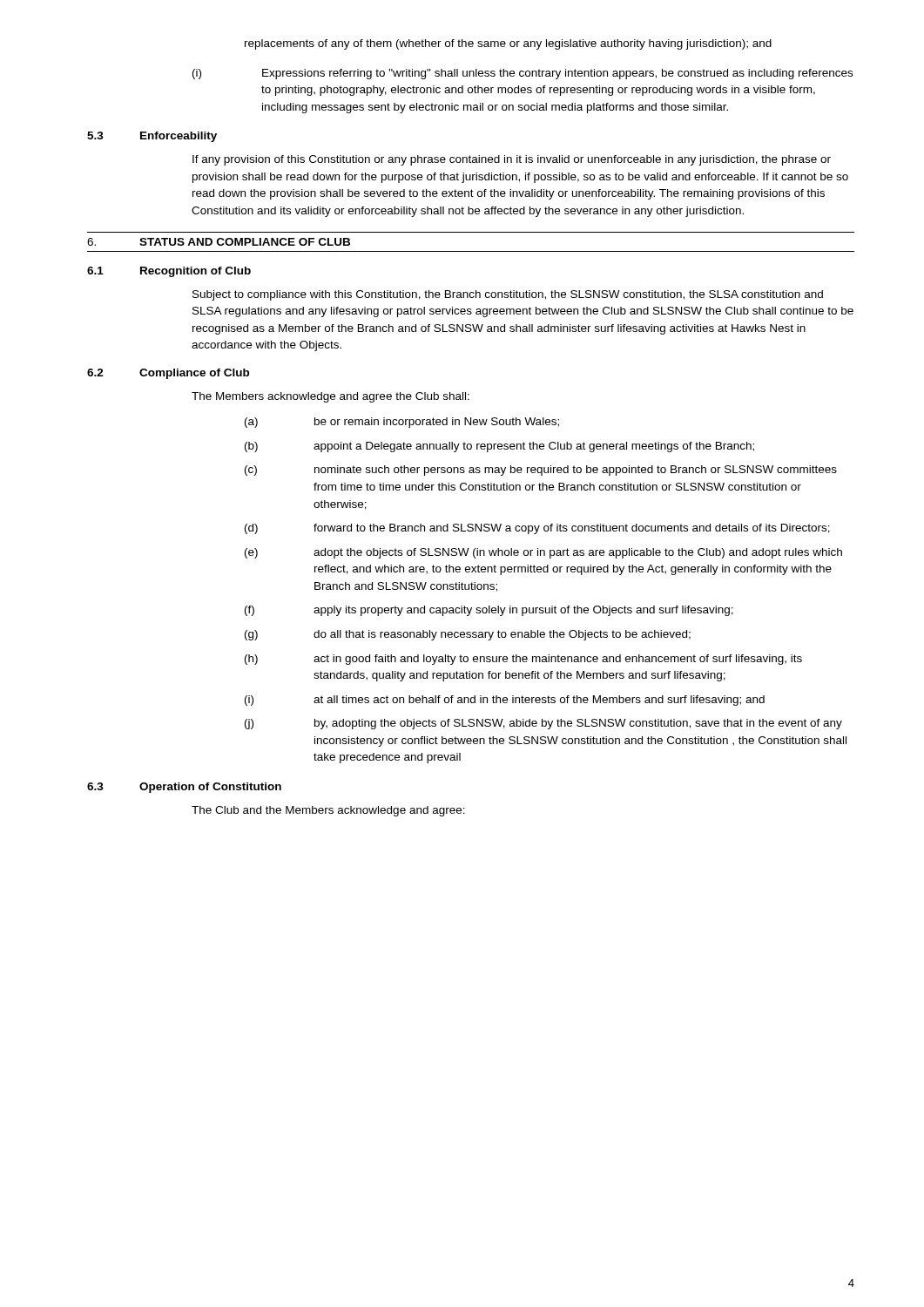Locate the list item that reads "(f) apply its property and"
924x1307 pixels.
click(x=523, y=610)
